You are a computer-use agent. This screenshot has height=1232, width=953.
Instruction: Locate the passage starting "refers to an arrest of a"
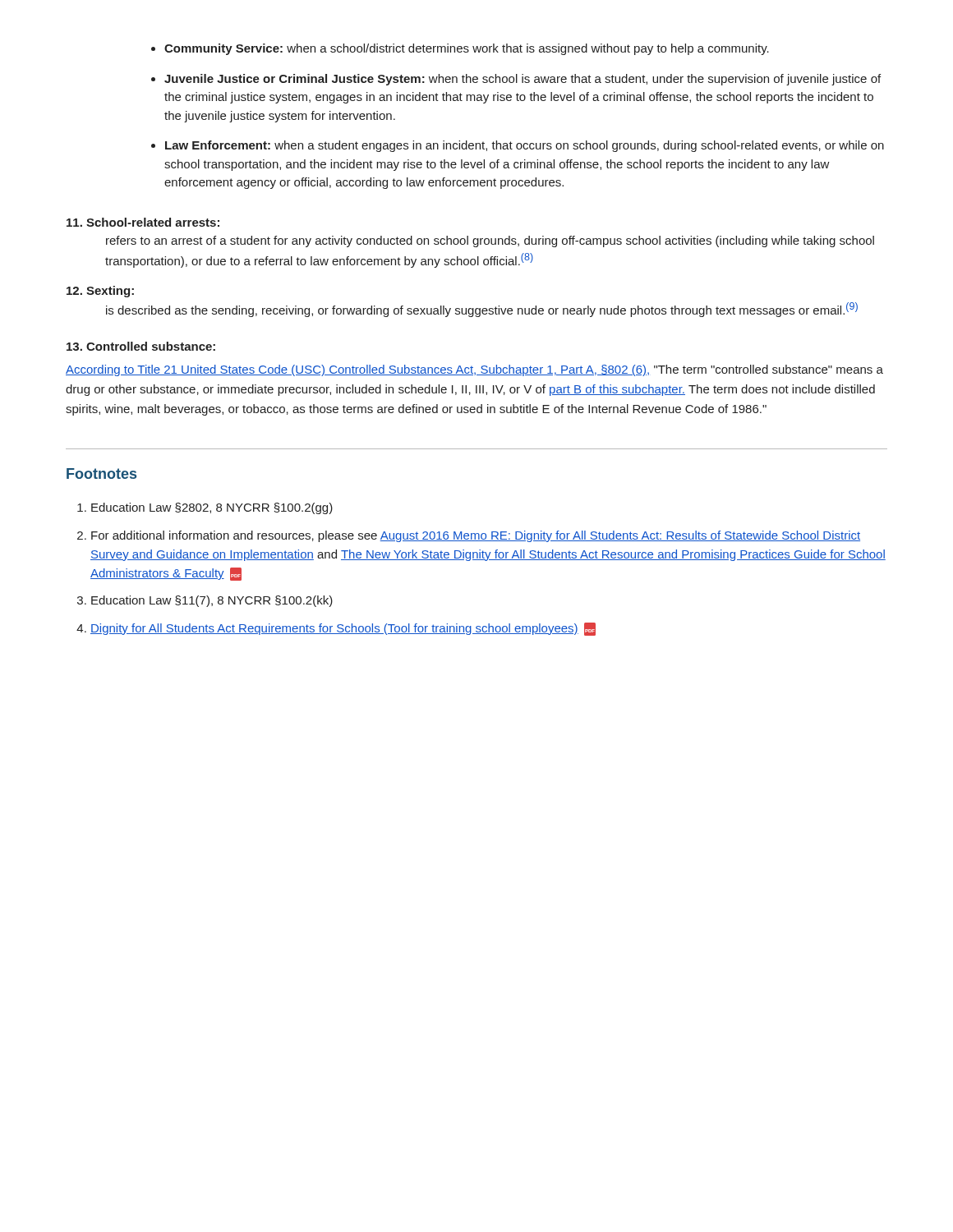coord(490,250)
